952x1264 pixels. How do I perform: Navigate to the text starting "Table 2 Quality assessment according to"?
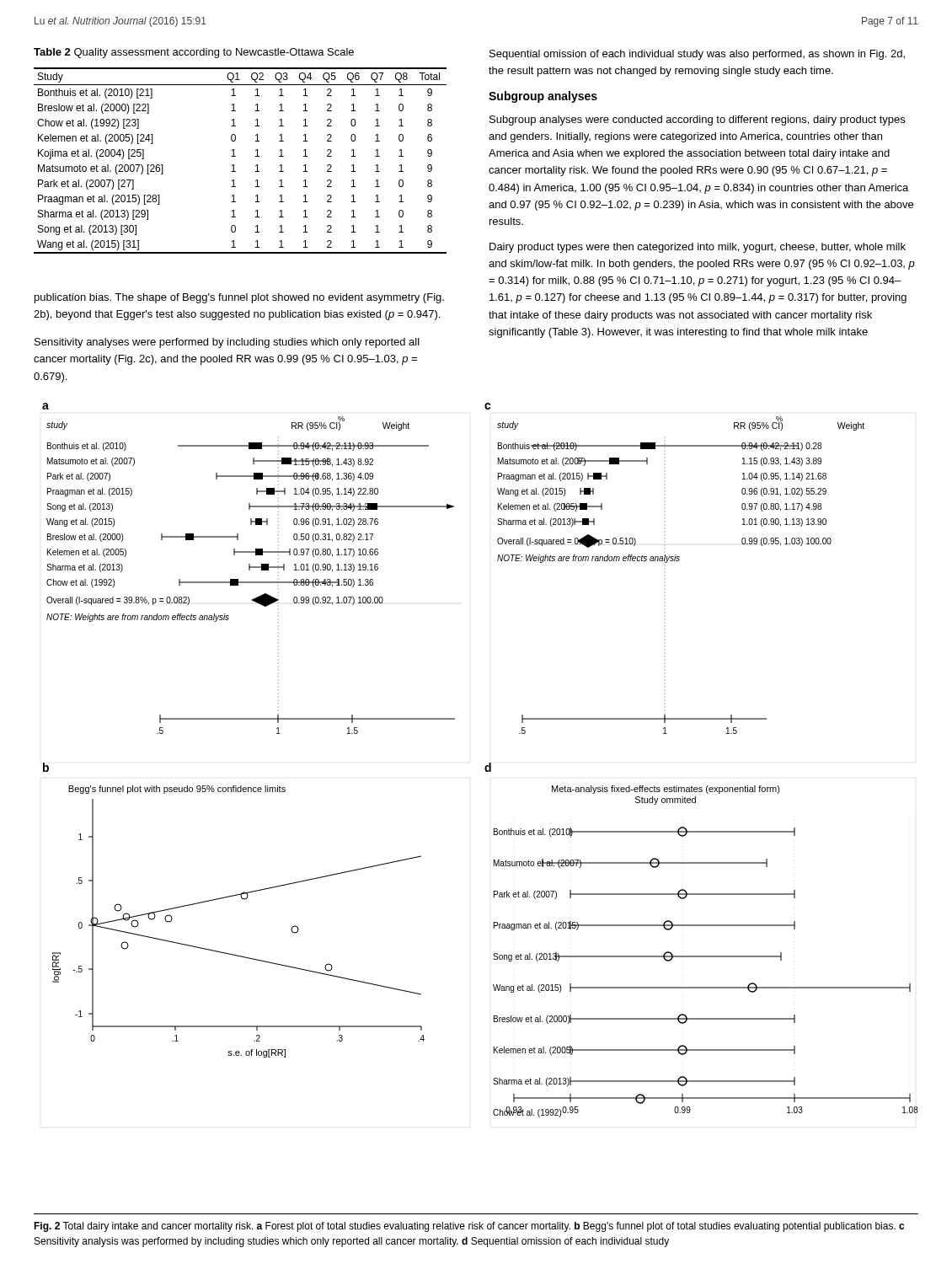tap(194, 52)
